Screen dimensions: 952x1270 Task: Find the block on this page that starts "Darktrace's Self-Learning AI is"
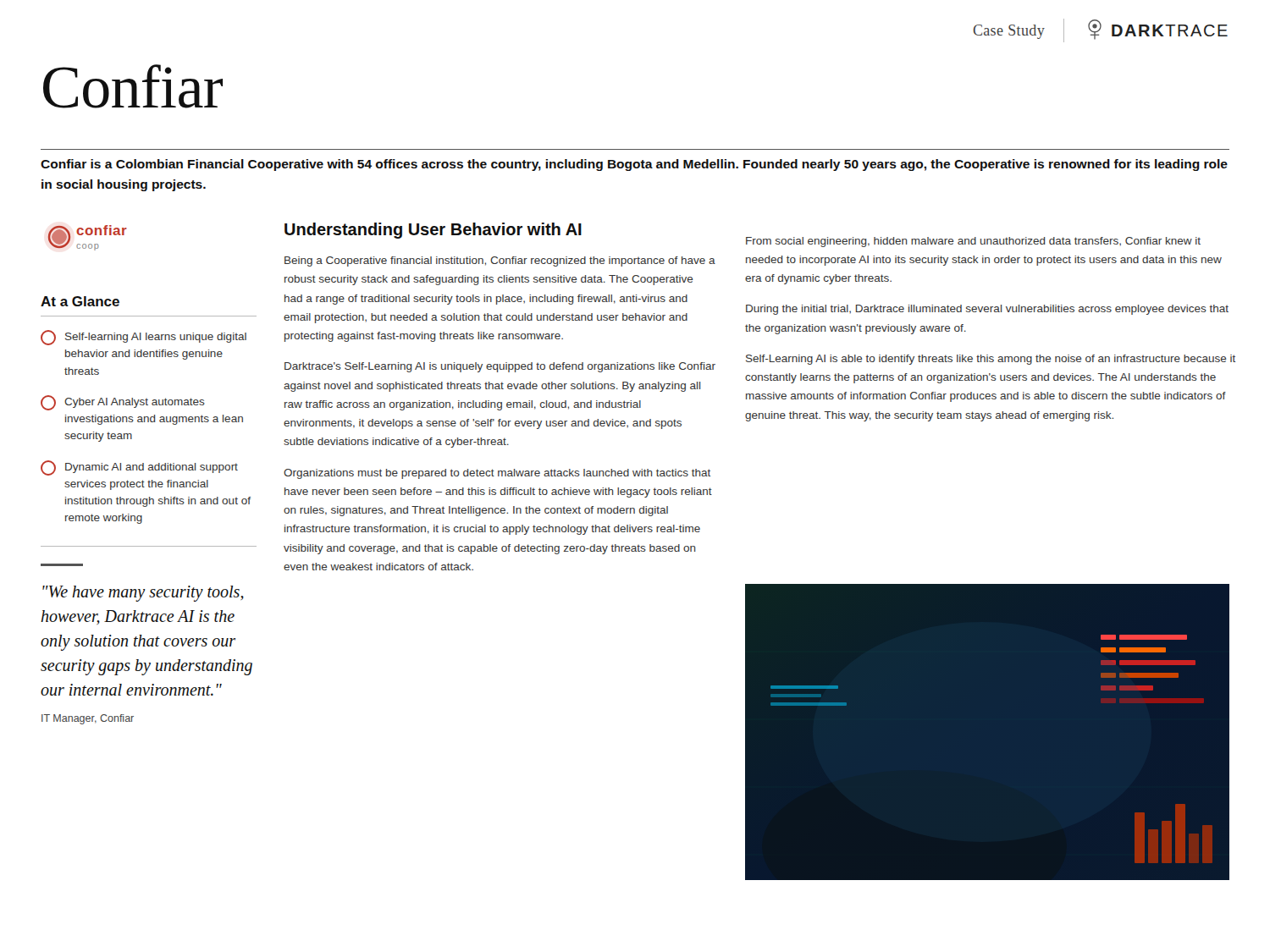pos(499,404)
